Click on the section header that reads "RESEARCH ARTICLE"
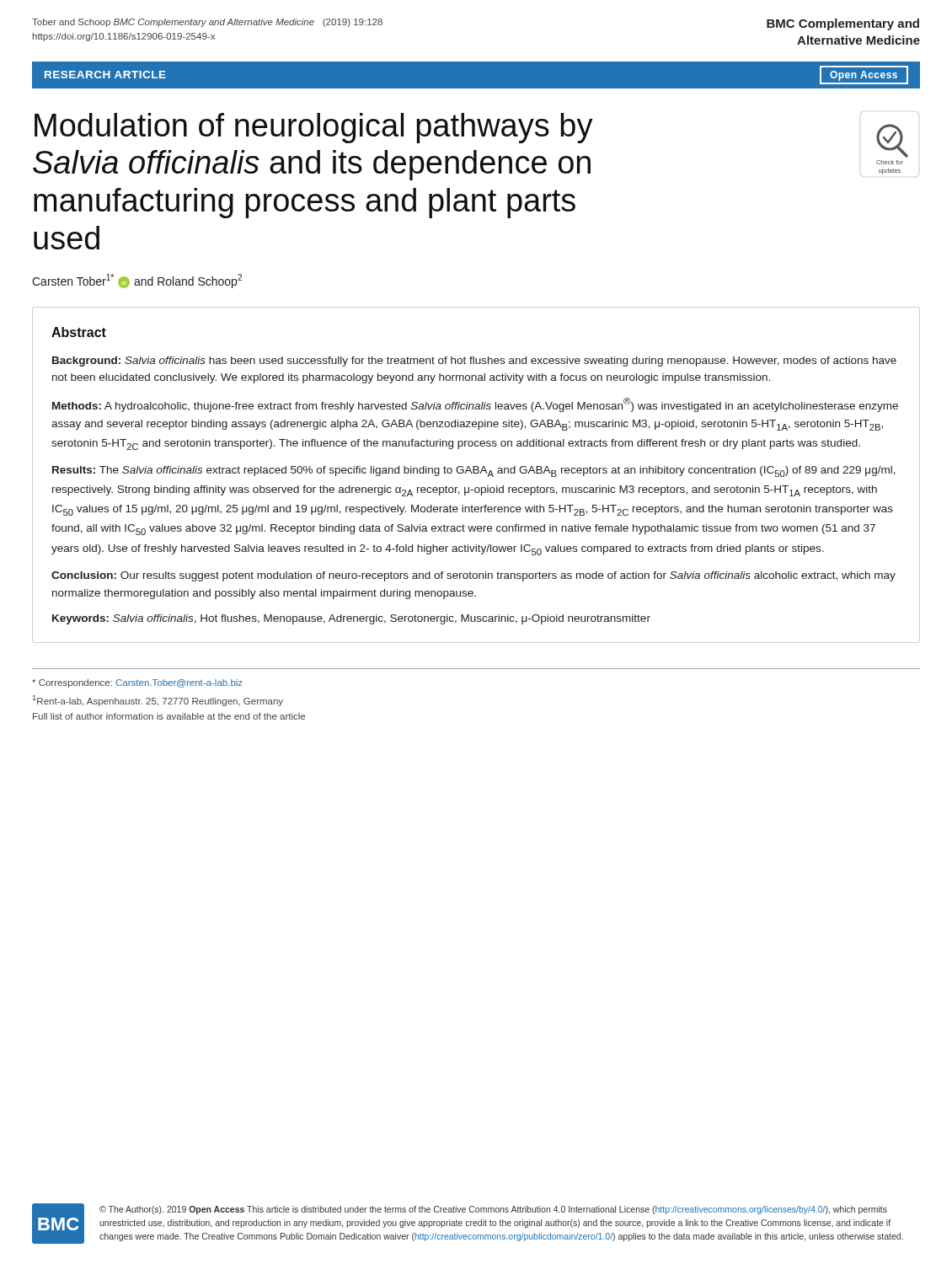Image resolution: width=952 pixels, height=1264 pixels. [105, 75]
